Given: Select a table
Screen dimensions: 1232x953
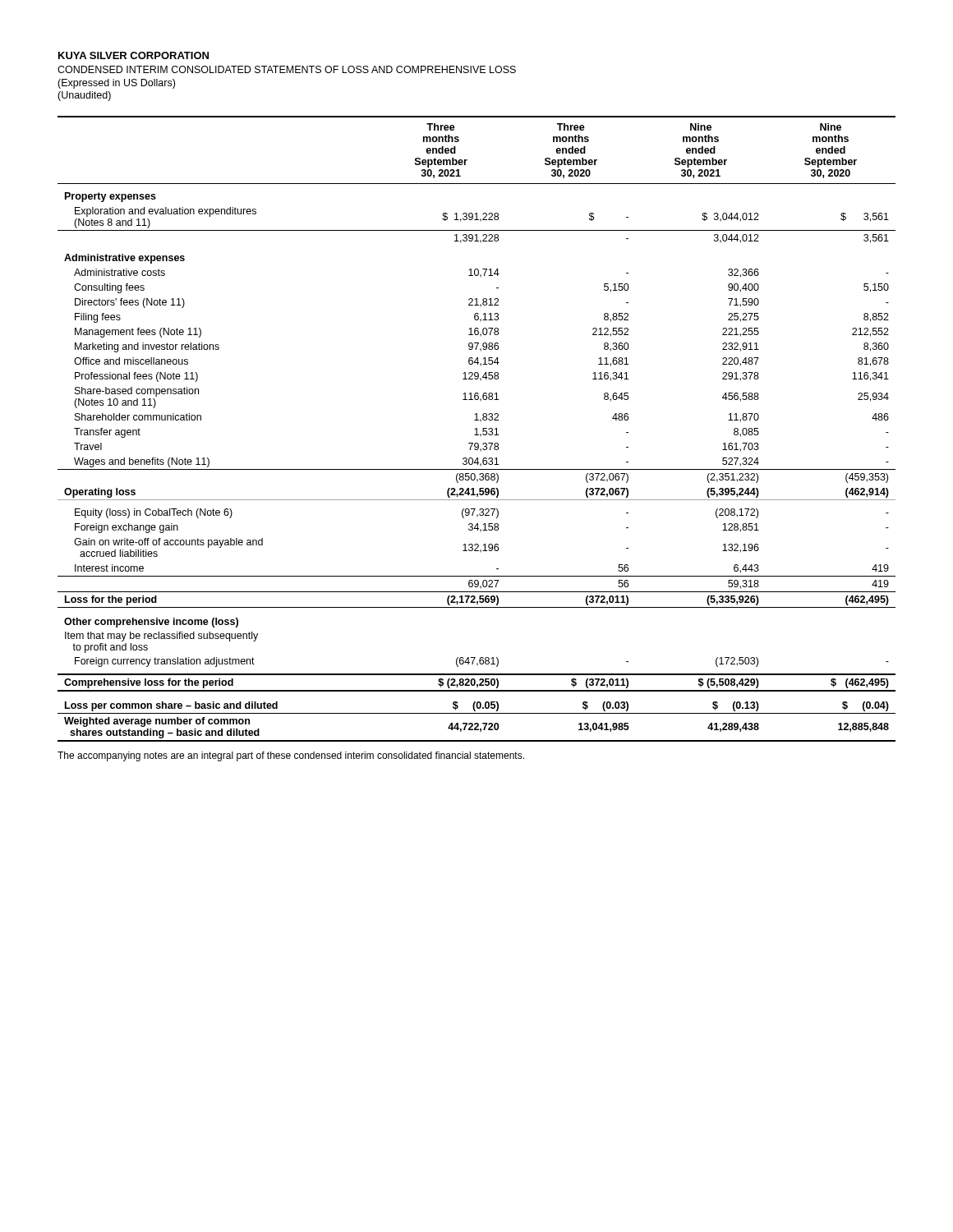Looking at the screenshot, I should tap(476, 429).
